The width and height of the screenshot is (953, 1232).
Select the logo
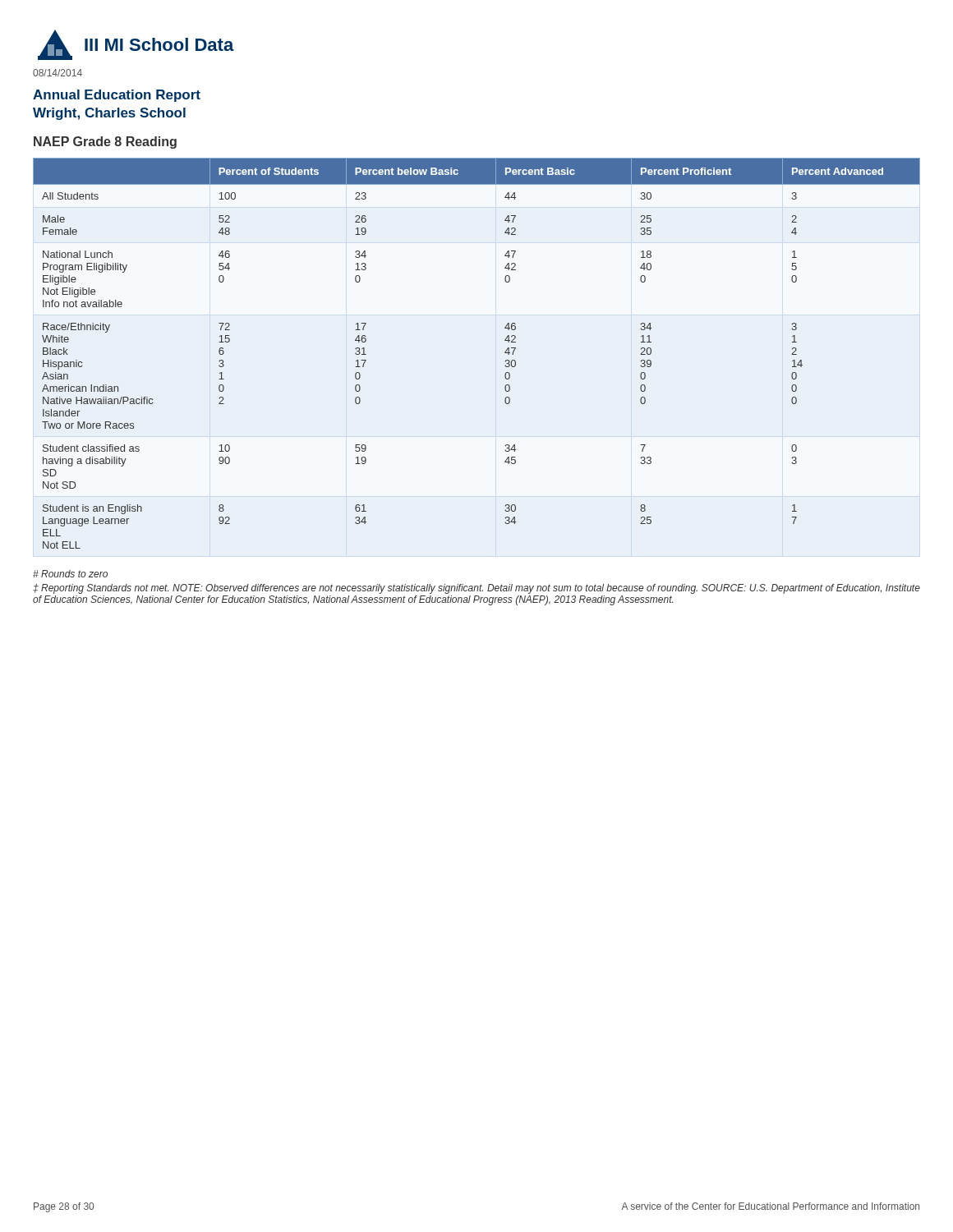point(476,45)
